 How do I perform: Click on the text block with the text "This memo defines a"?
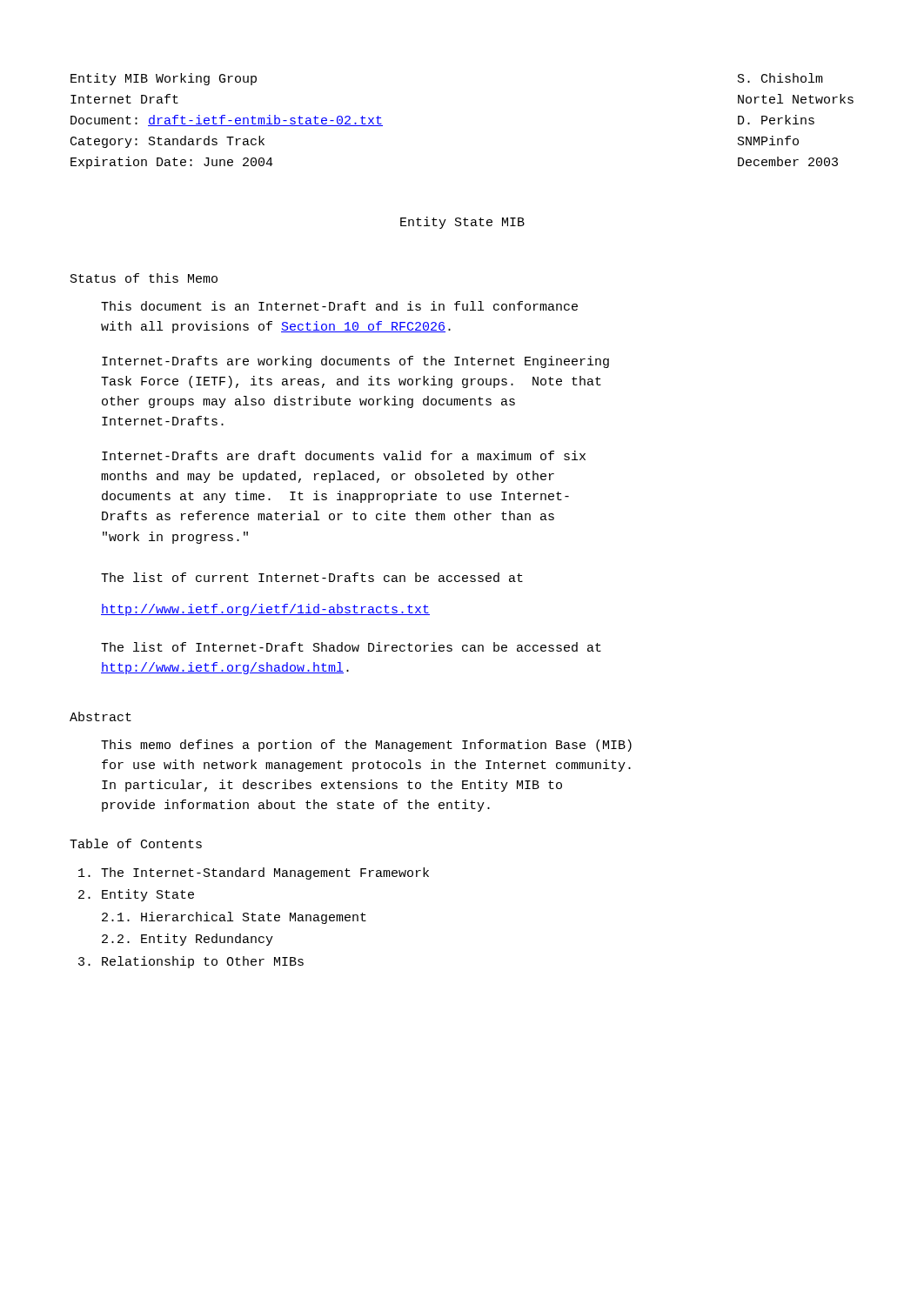pos(367,776)
